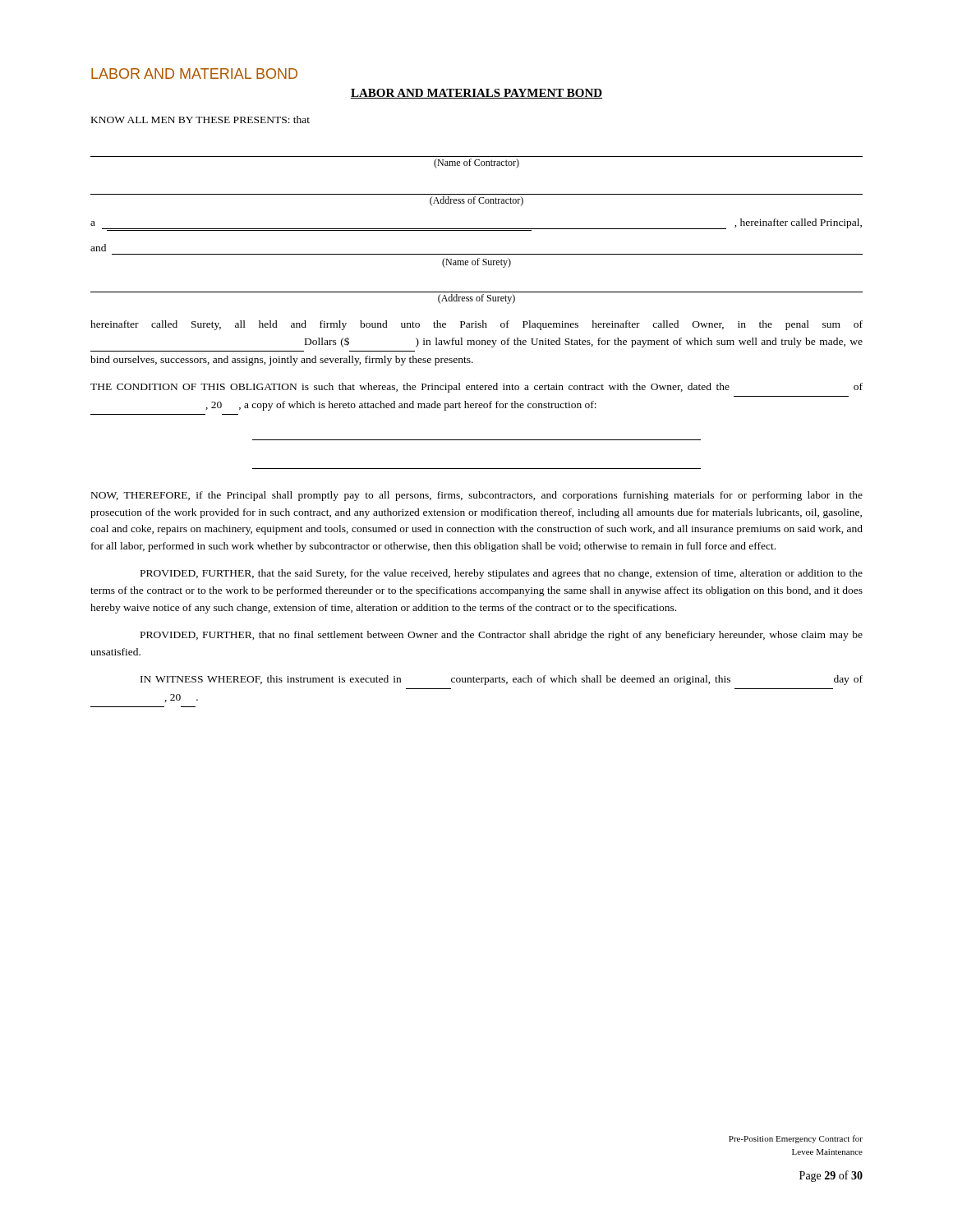Navigate to the region starting "LABOR AND MATERIALS PAYMENT BOND"
Screen dimensions: 1232x953
click(x=476, y=93)
